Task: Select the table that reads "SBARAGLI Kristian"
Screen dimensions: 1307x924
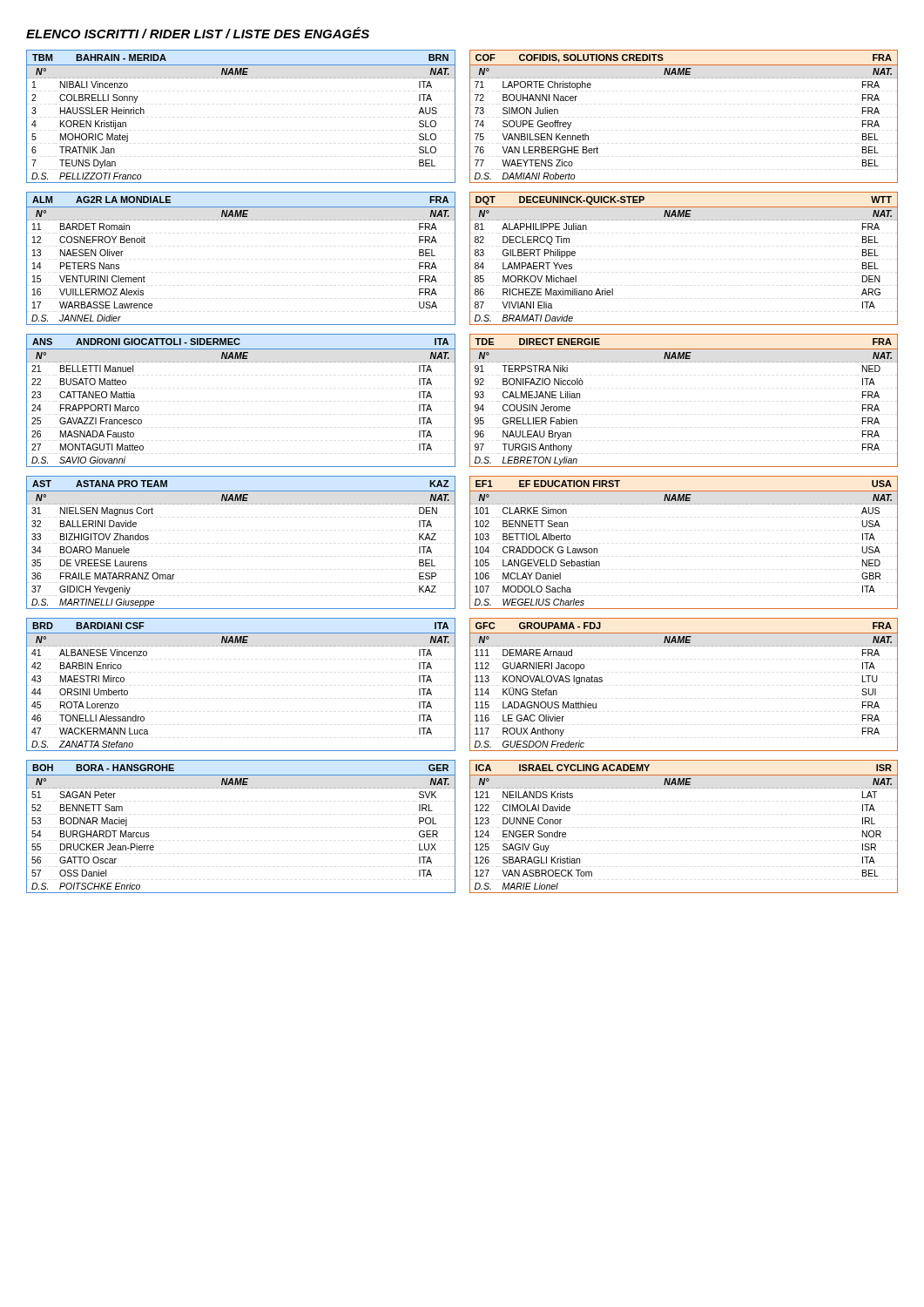Action: (x=683, y=826)
